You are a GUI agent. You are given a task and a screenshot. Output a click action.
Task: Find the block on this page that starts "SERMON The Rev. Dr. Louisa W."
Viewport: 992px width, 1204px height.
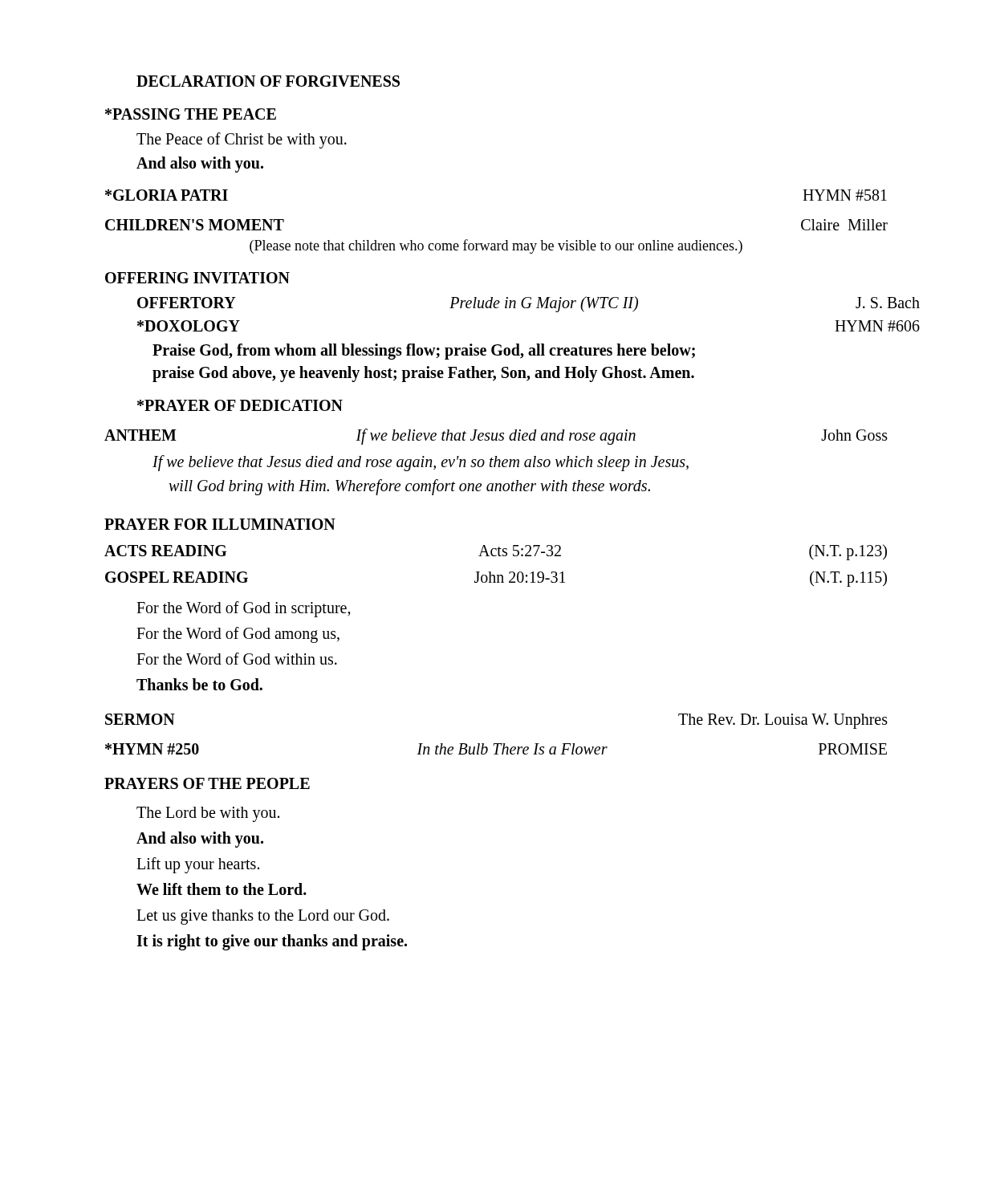(x=149, y=721)
